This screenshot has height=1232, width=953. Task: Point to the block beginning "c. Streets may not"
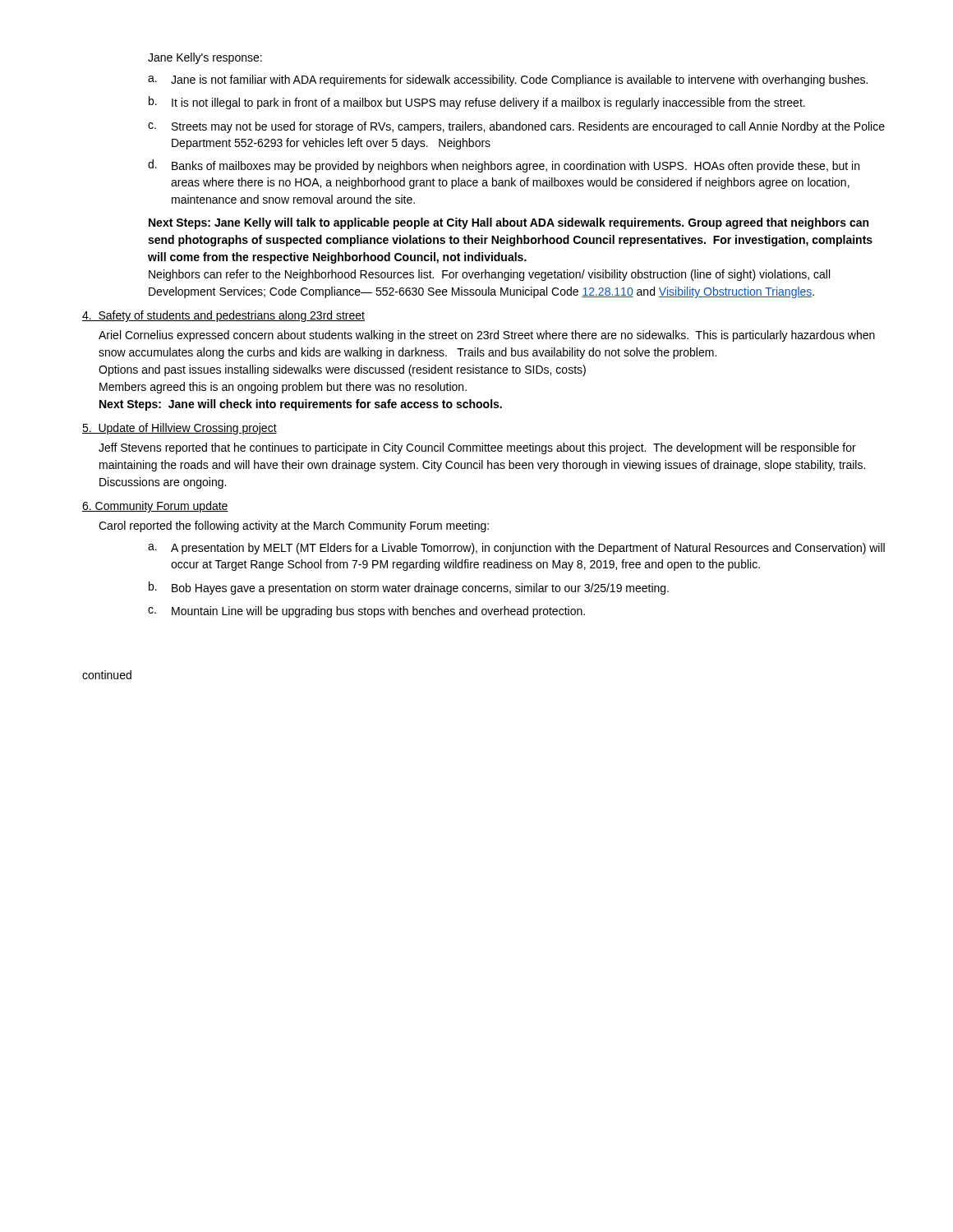(518, 135)
